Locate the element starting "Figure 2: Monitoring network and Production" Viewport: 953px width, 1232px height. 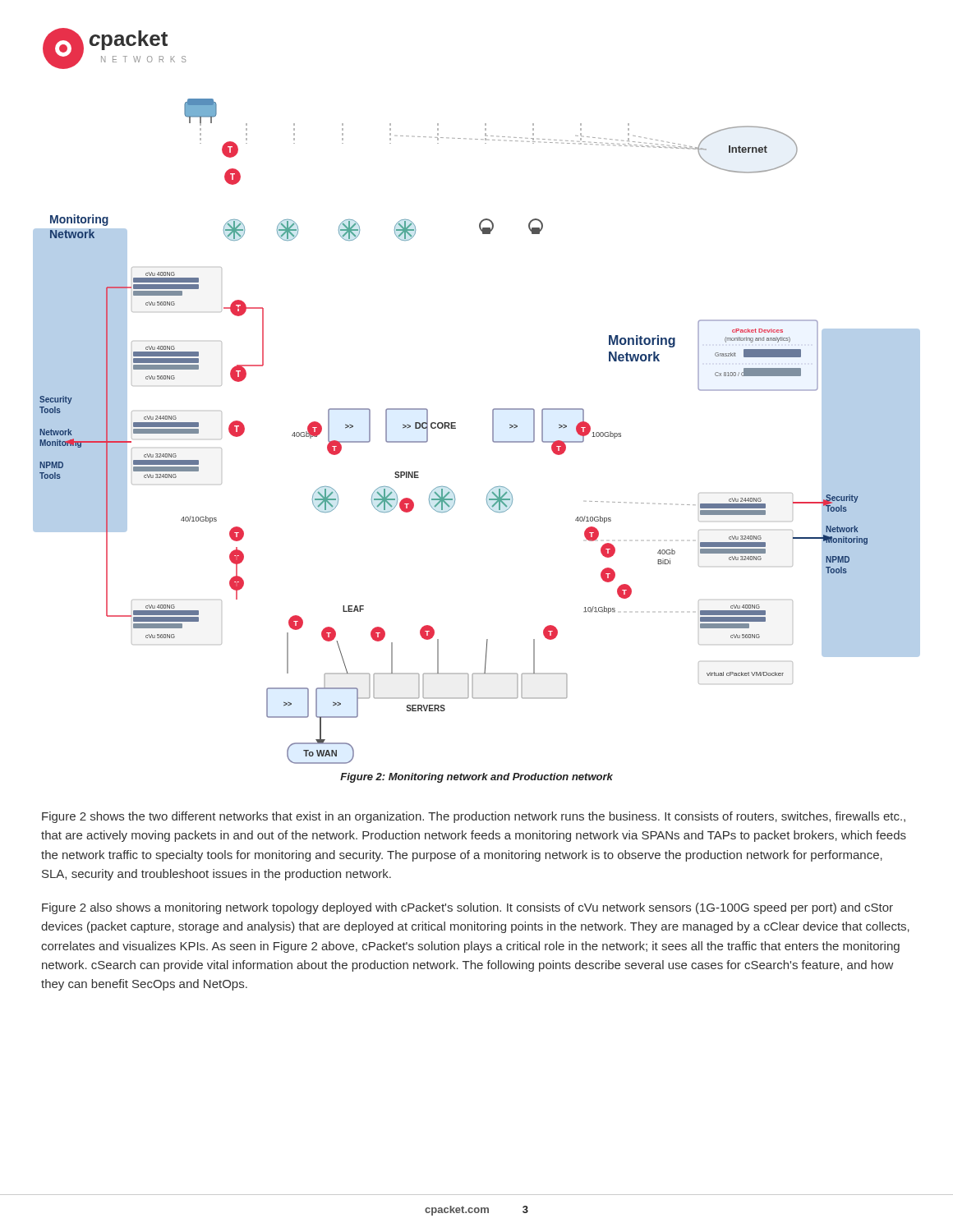pos(476,777)
